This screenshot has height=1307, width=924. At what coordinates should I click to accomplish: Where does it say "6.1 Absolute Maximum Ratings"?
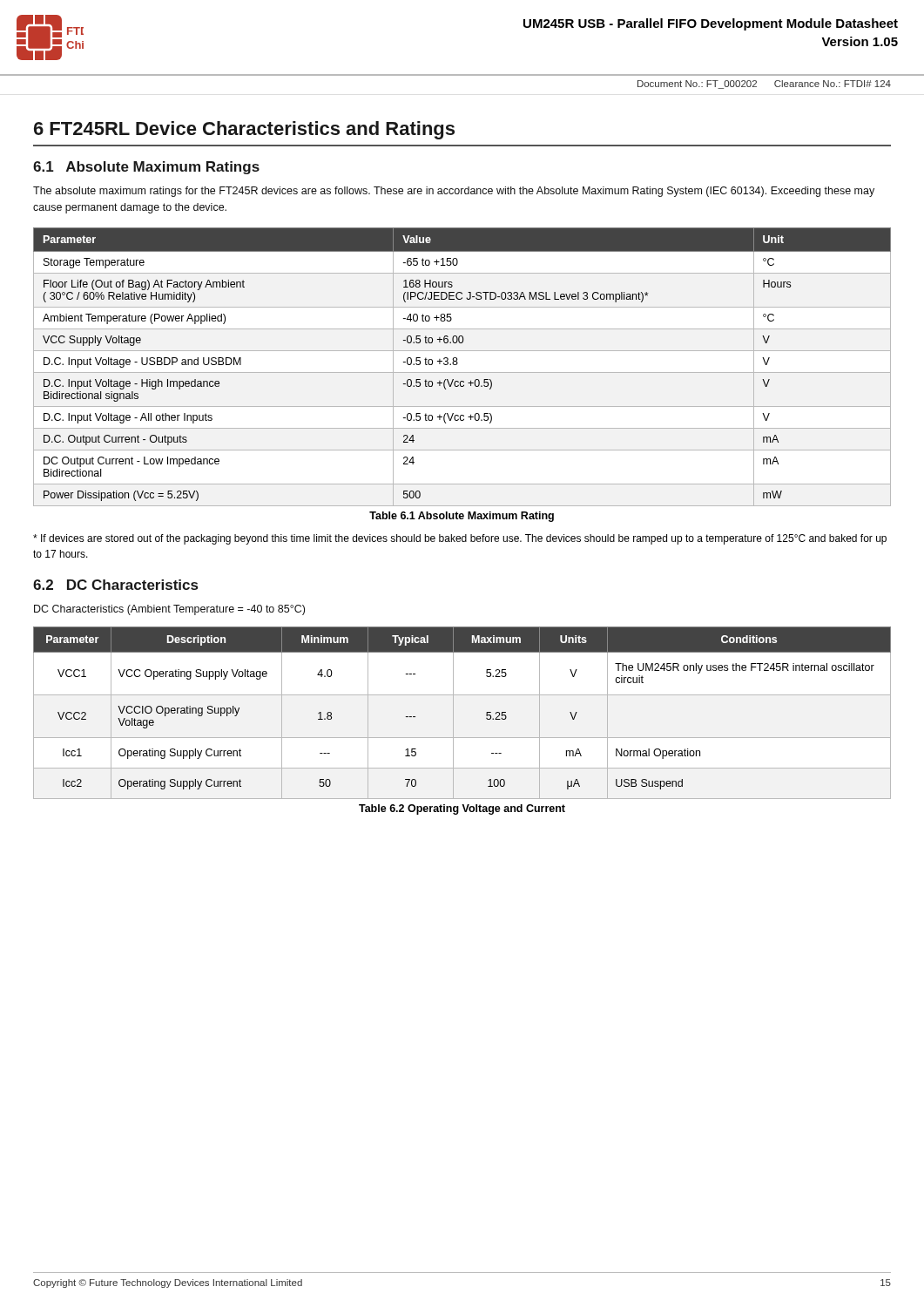click(x=146, y=167)
